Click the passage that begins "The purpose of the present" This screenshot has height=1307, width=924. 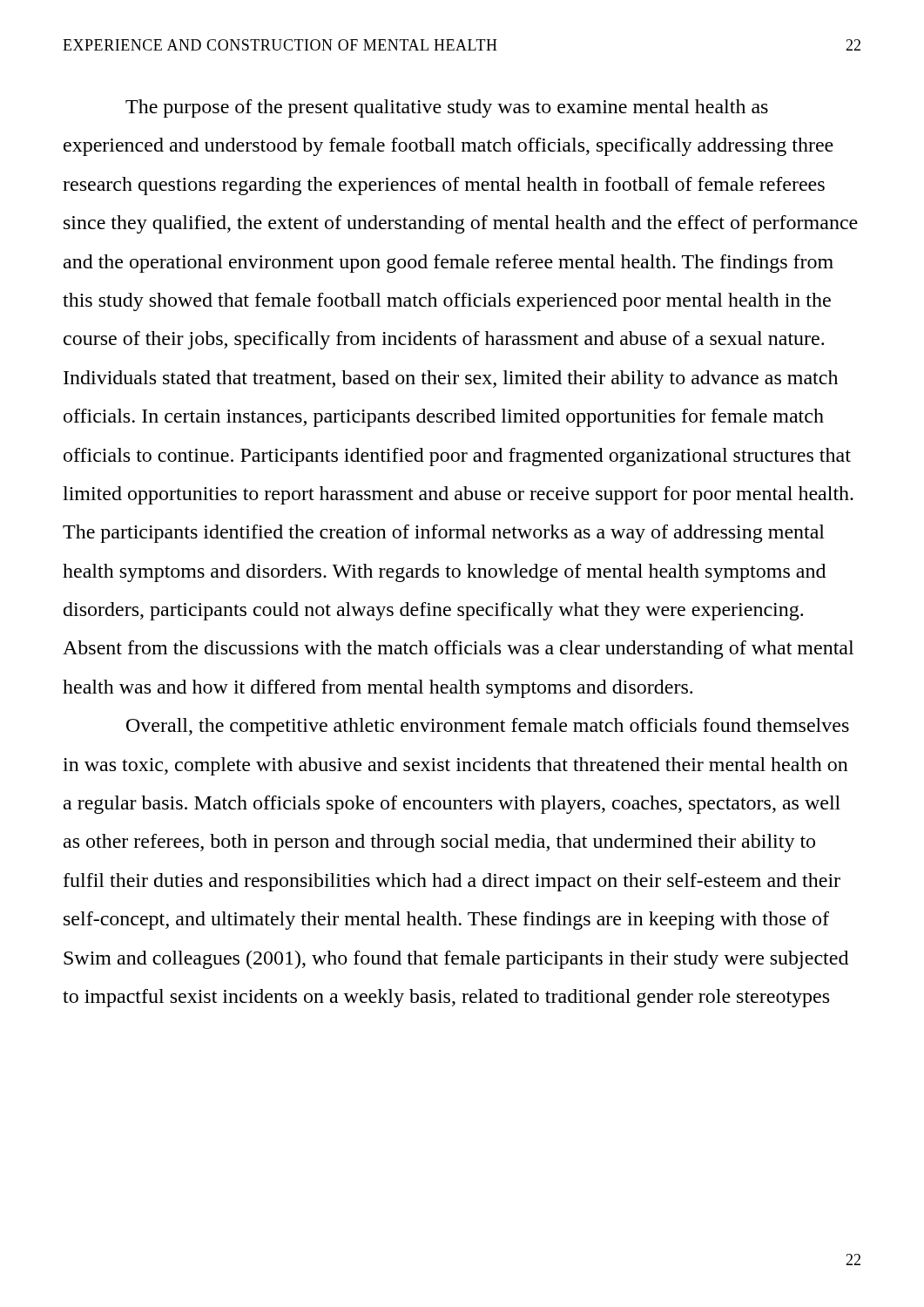[x=447, y=108]
